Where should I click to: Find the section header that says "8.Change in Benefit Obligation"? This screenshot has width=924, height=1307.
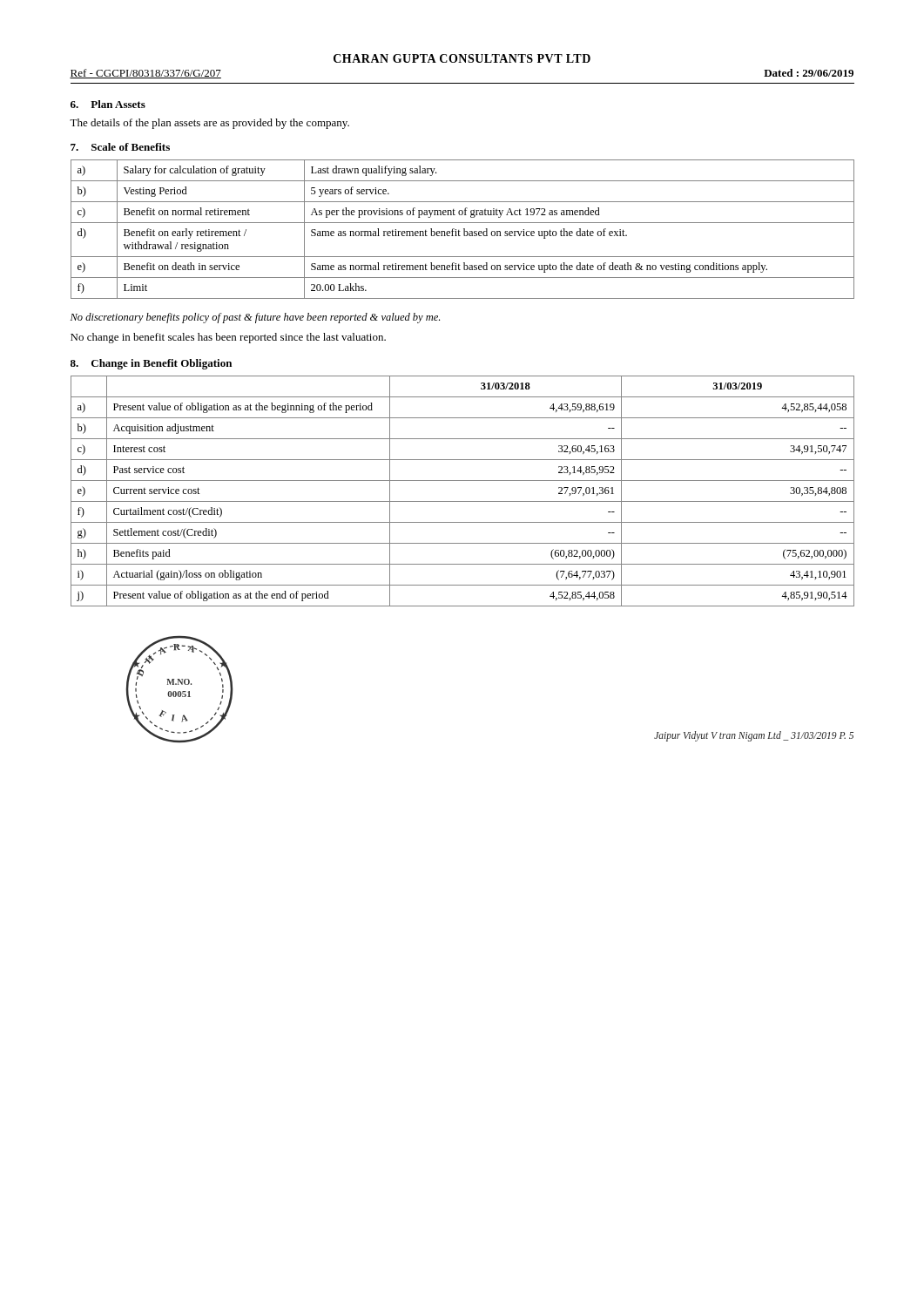pos(151,363)
